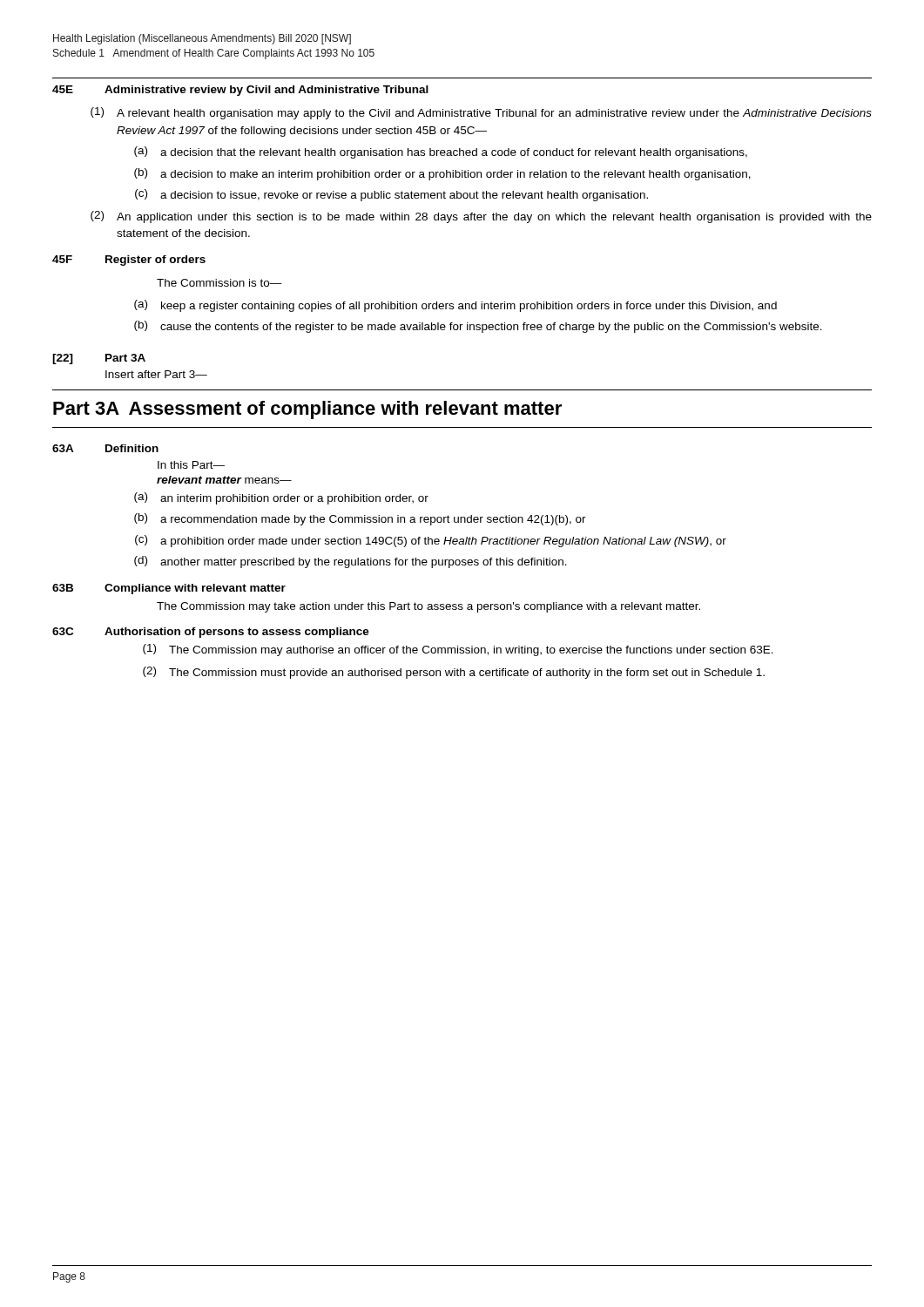Locate the block of text that opens with "(c) a decision"
Image resolution: width=924 pixels, height=1307 pixels.
(x=488, y=195)
